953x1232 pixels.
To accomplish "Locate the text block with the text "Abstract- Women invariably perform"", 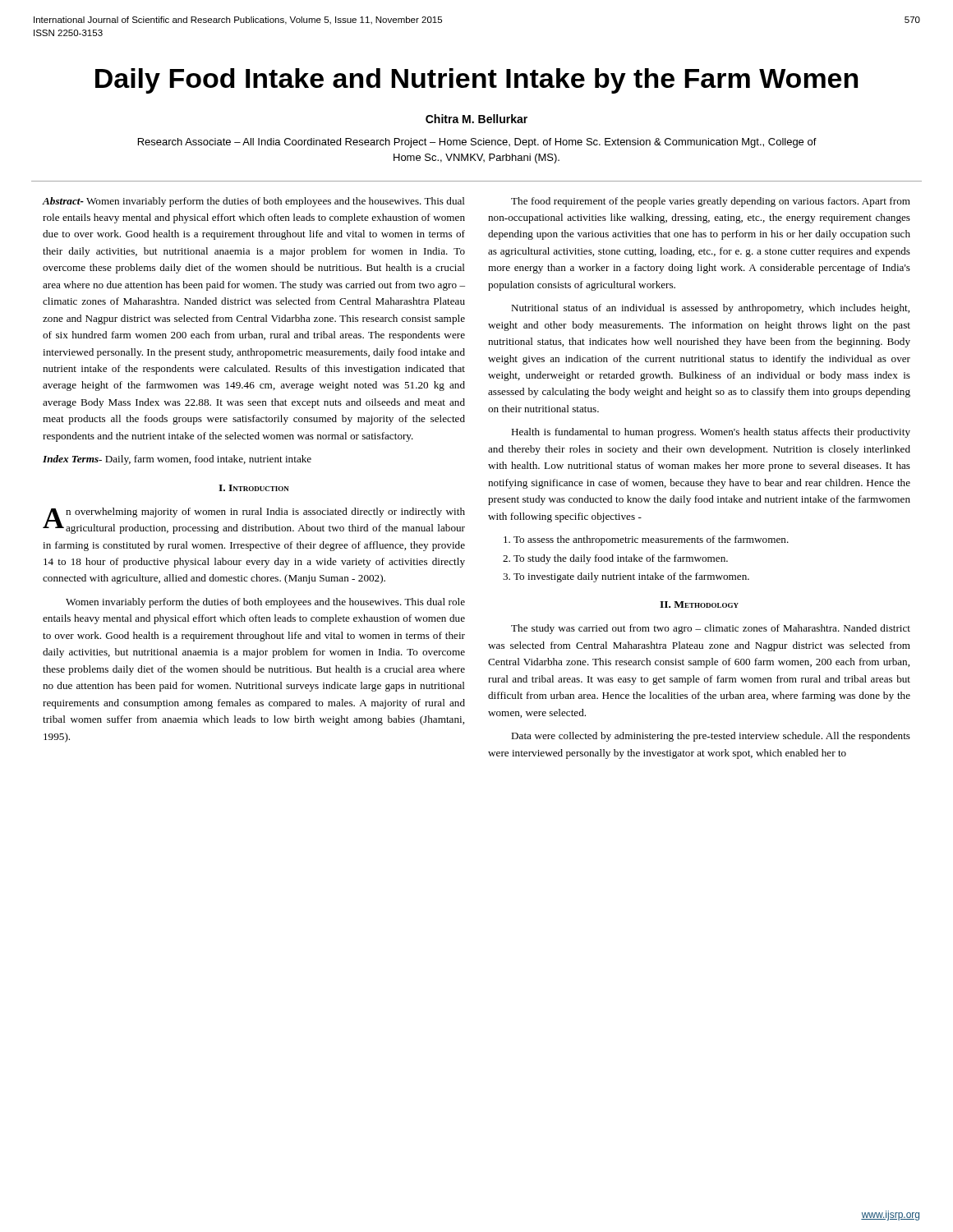I will [254, 319].
